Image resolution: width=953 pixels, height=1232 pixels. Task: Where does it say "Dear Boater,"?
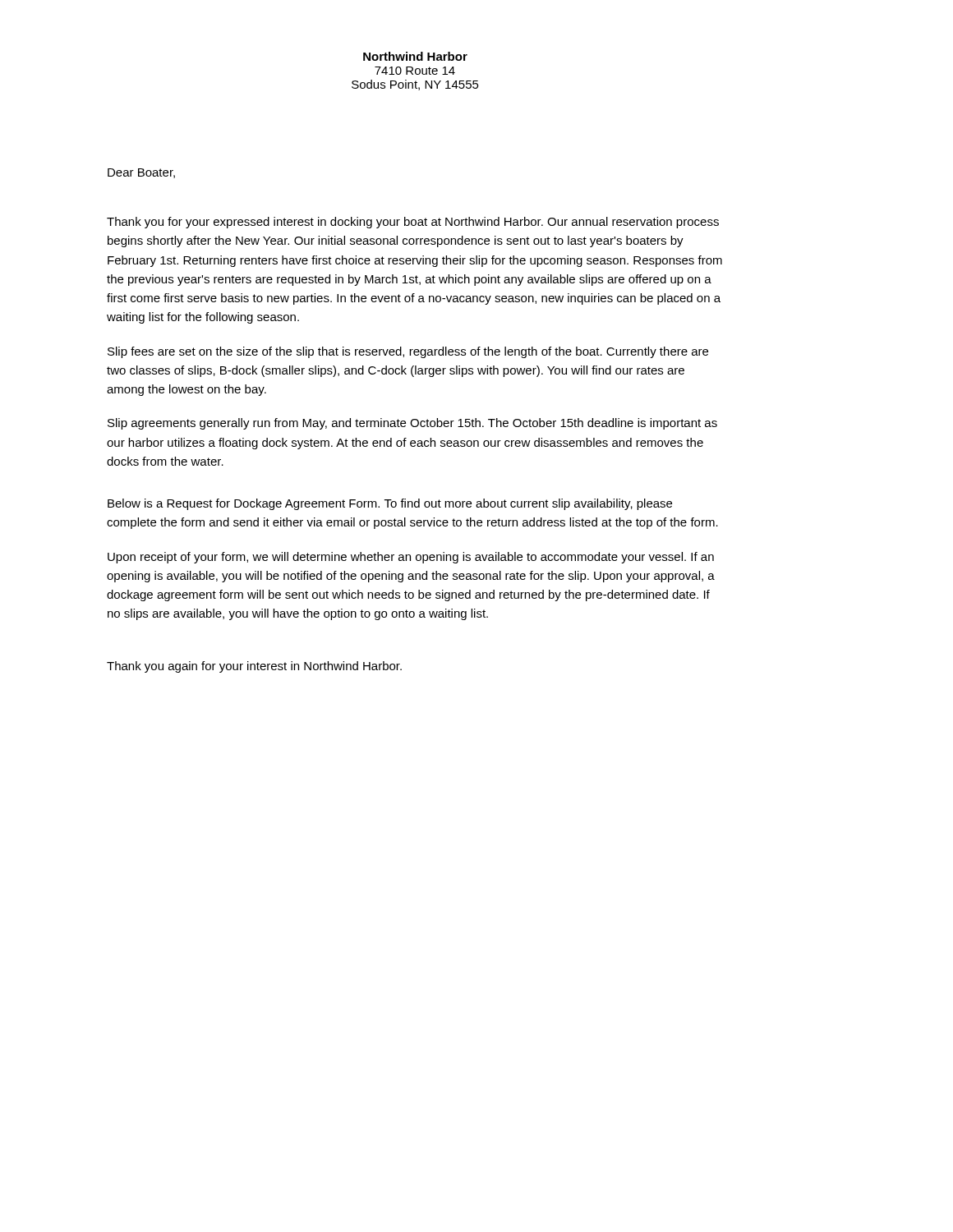pyautogui.click(x=141, y=172)
